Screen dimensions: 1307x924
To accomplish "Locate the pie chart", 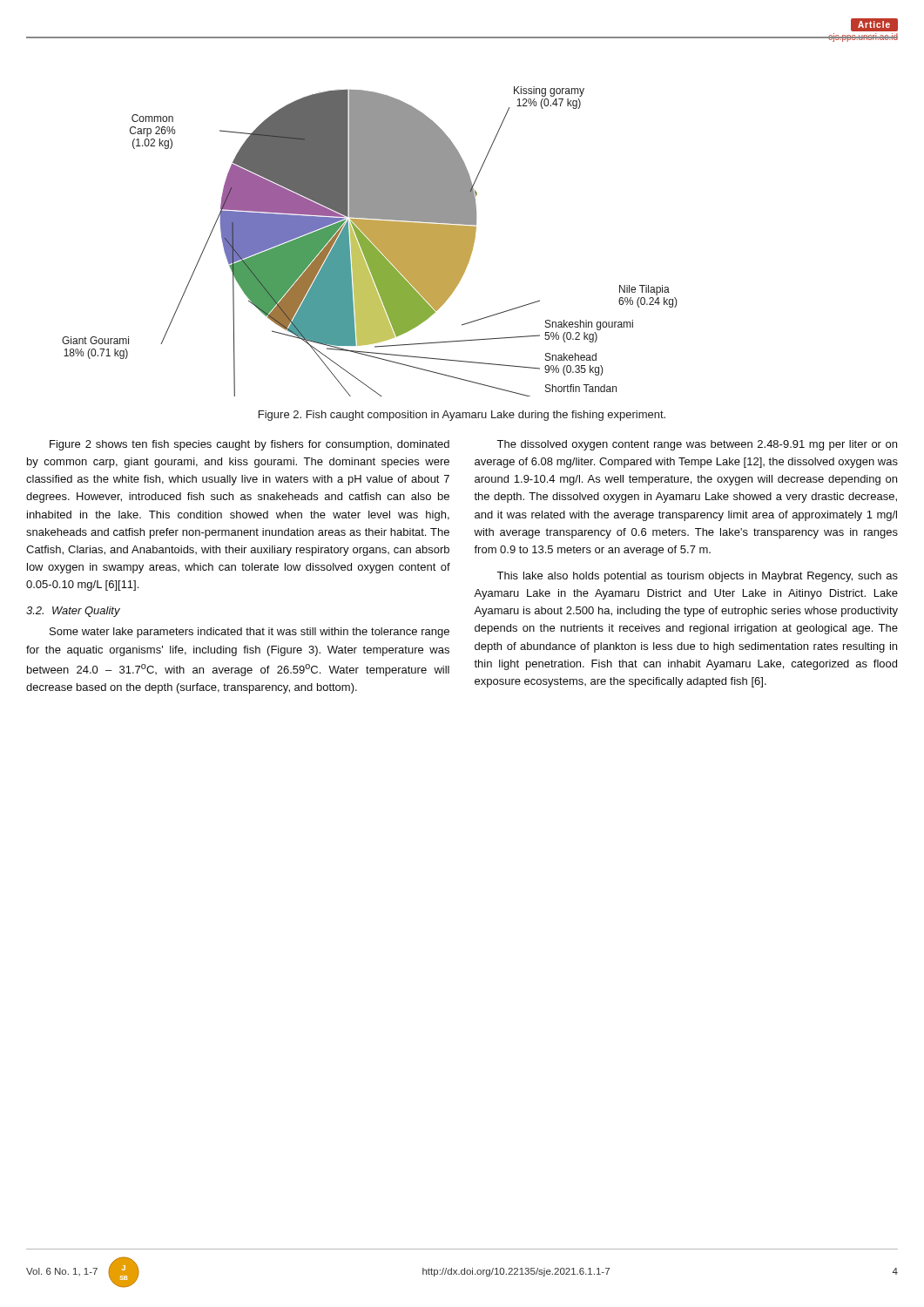I will click(x=462, y=222).
